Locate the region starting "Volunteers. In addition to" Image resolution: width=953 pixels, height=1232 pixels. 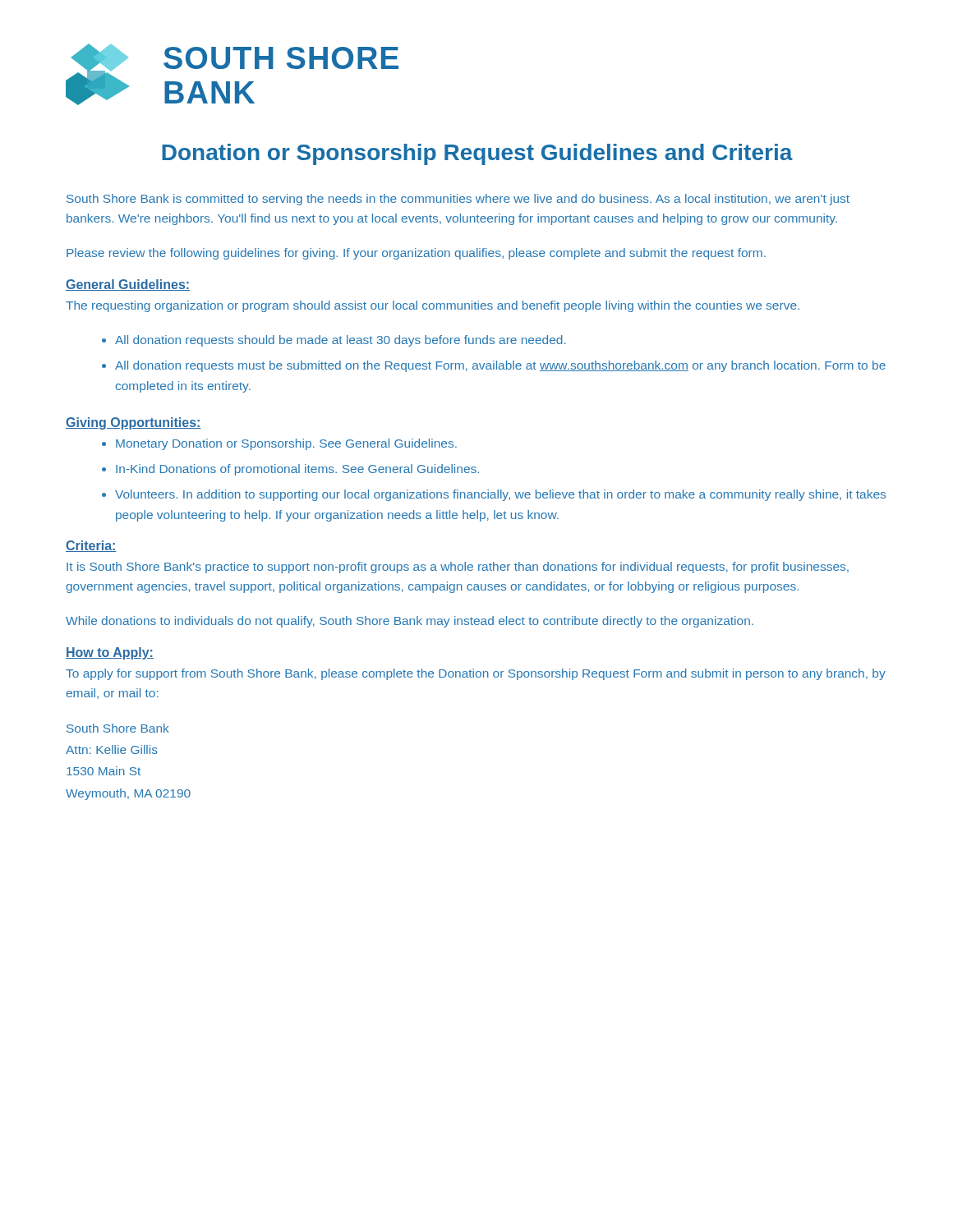pos(501,505)
